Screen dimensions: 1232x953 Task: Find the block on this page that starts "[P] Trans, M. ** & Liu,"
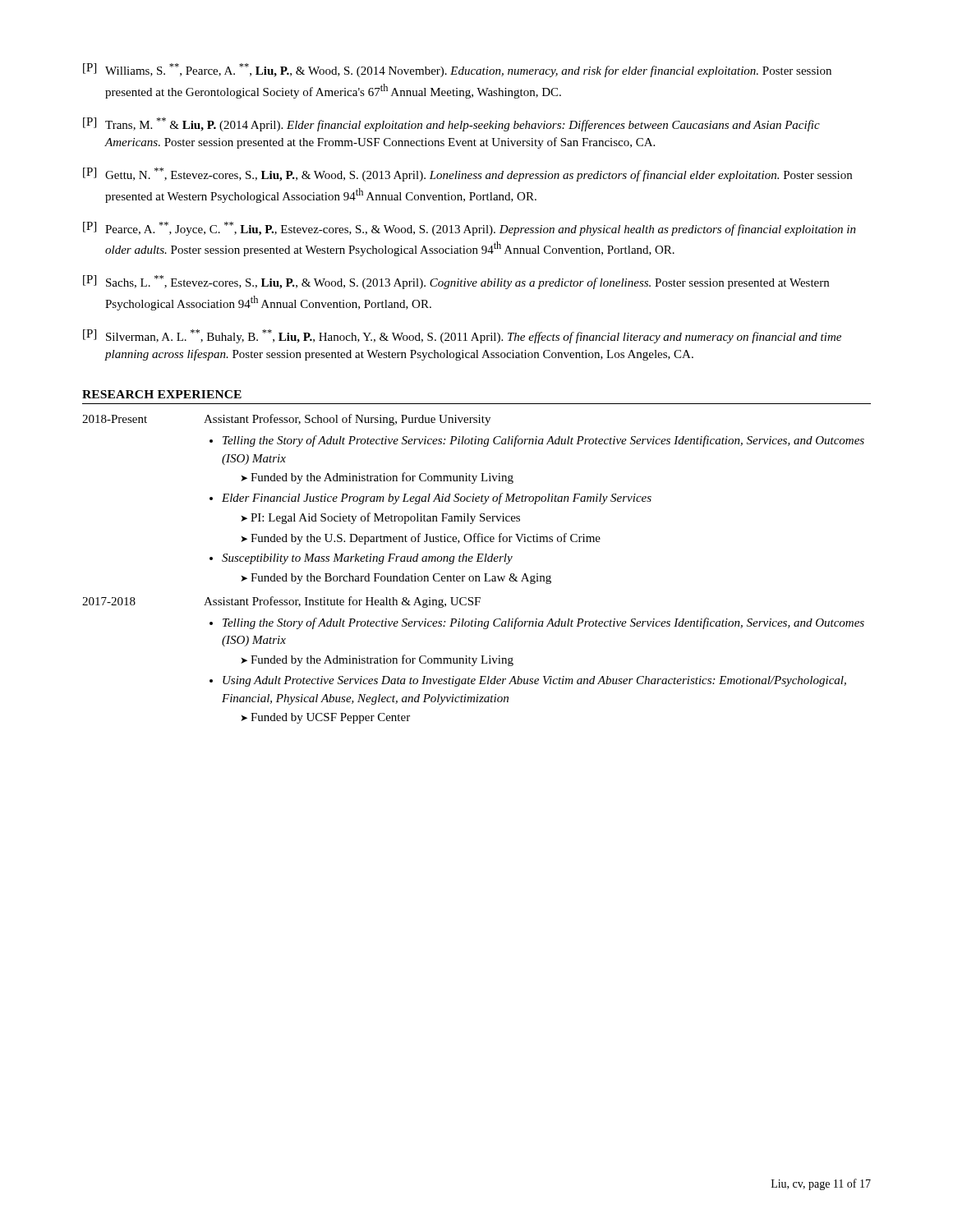point(476,132)
